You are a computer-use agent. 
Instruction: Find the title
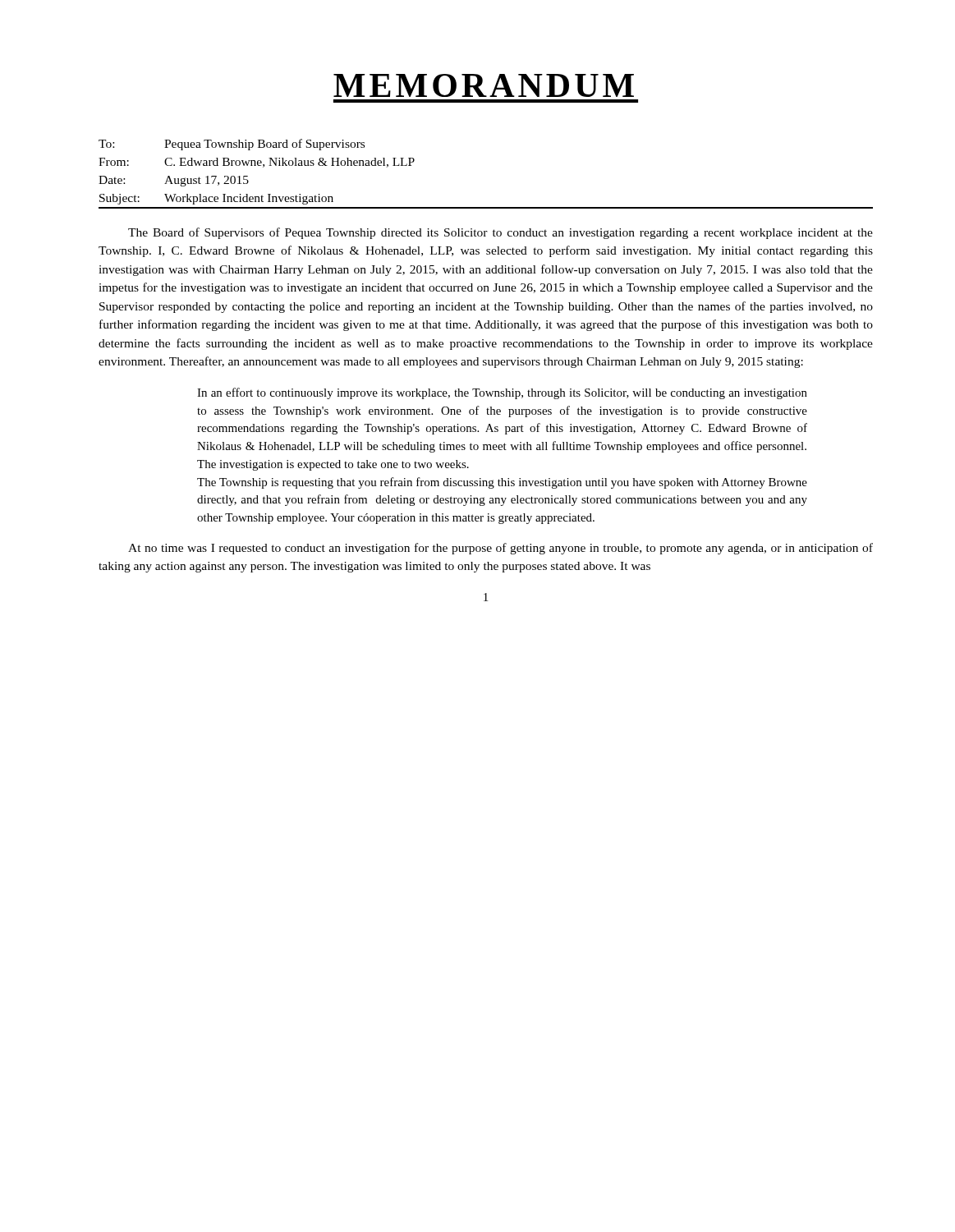coord(486,85)
